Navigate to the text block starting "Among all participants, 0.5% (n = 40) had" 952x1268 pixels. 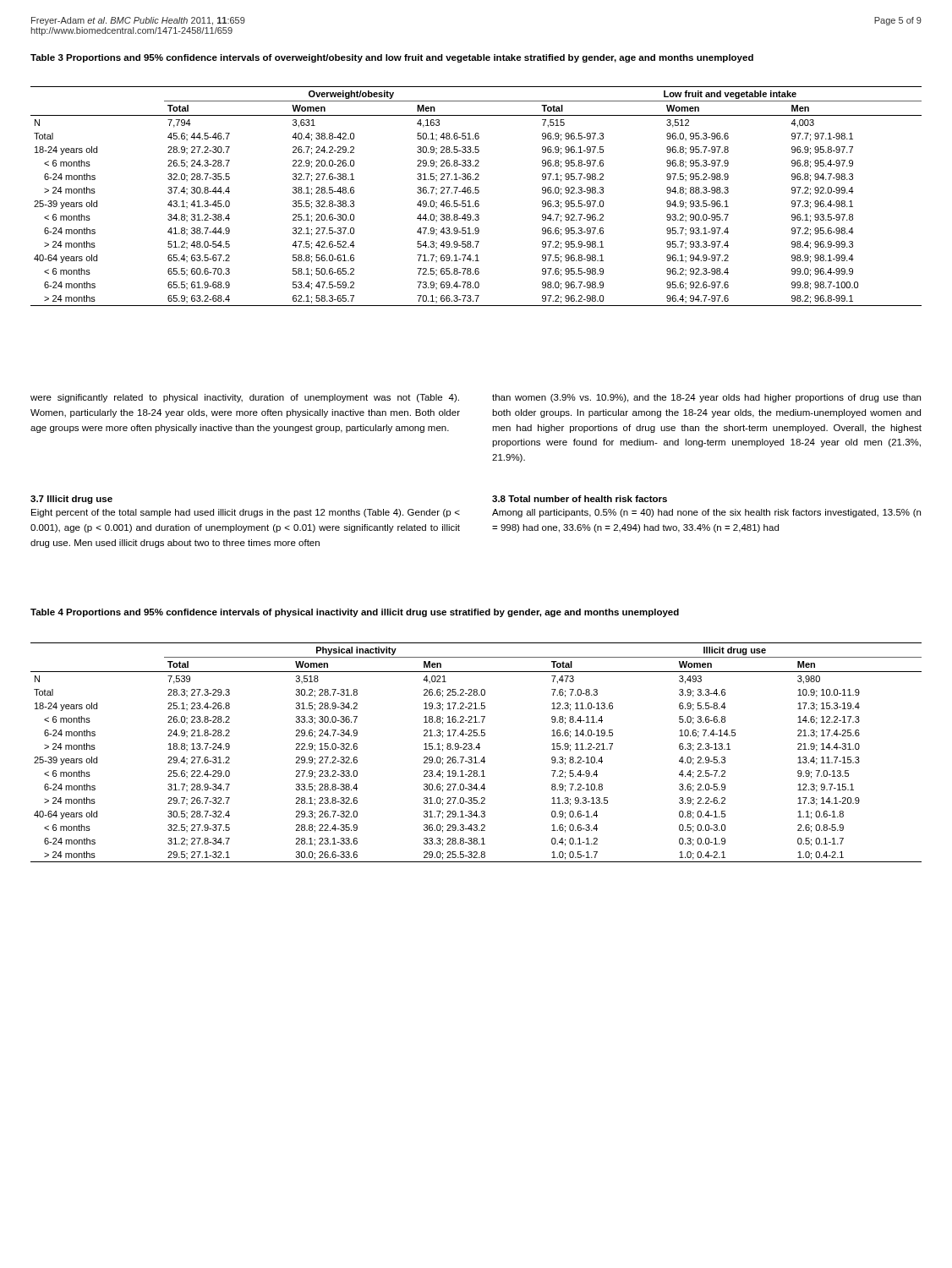pyautogui.click(x=707, y=520)
